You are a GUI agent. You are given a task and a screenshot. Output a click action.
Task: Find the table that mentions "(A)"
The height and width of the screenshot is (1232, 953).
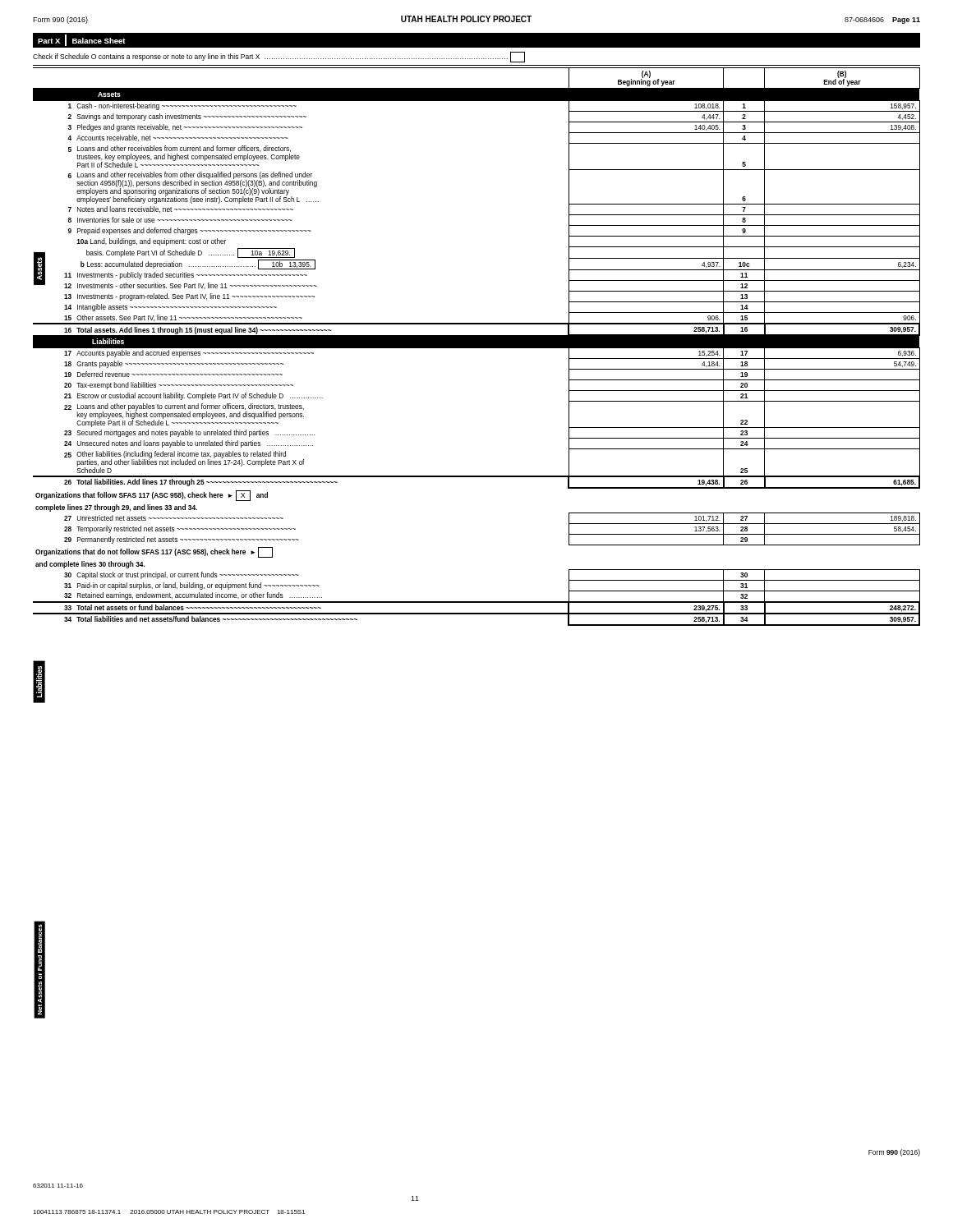point(476,346)
